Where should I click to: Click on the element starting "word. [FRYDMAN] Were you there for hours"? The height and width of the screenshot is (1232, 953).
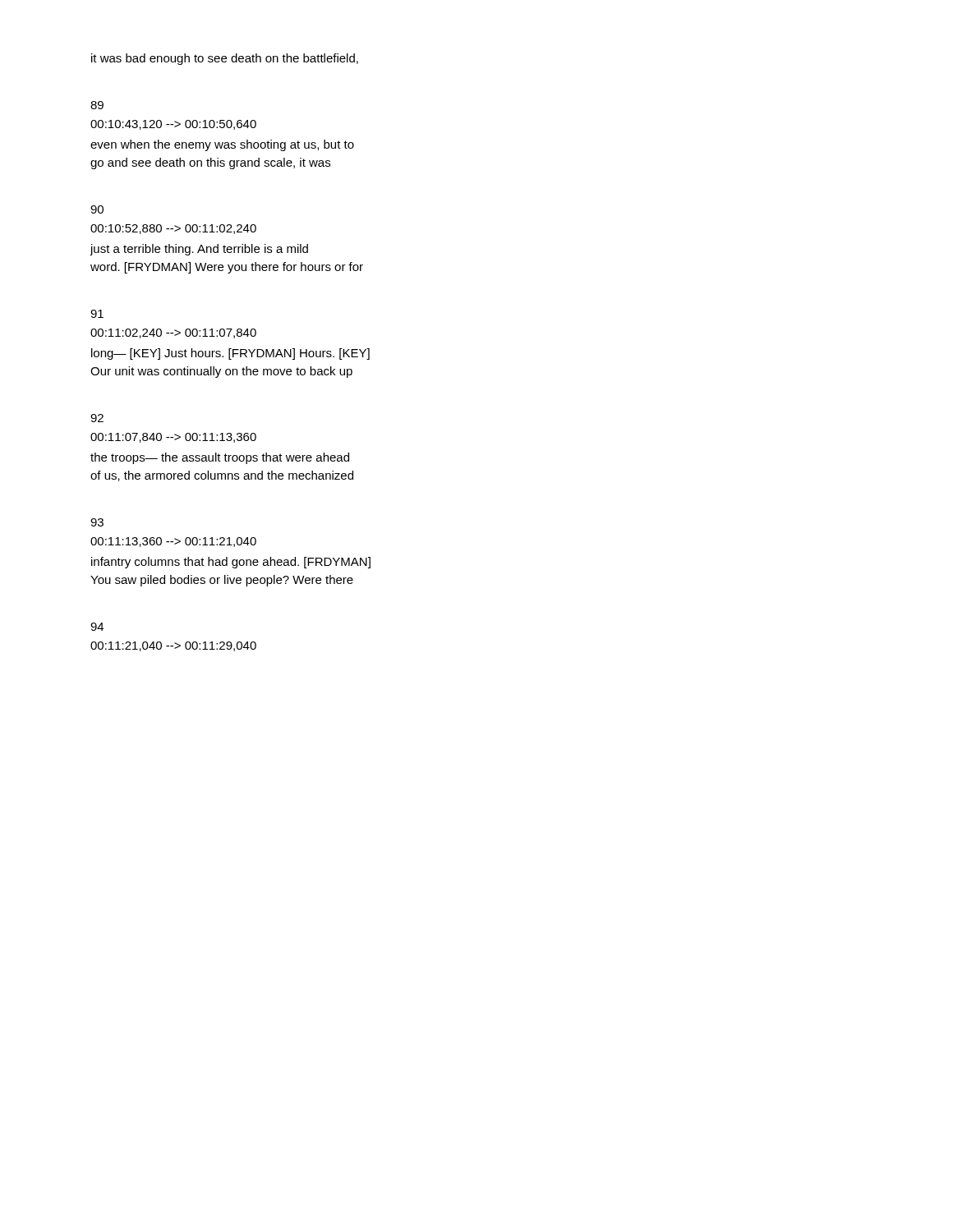(227, 267)
